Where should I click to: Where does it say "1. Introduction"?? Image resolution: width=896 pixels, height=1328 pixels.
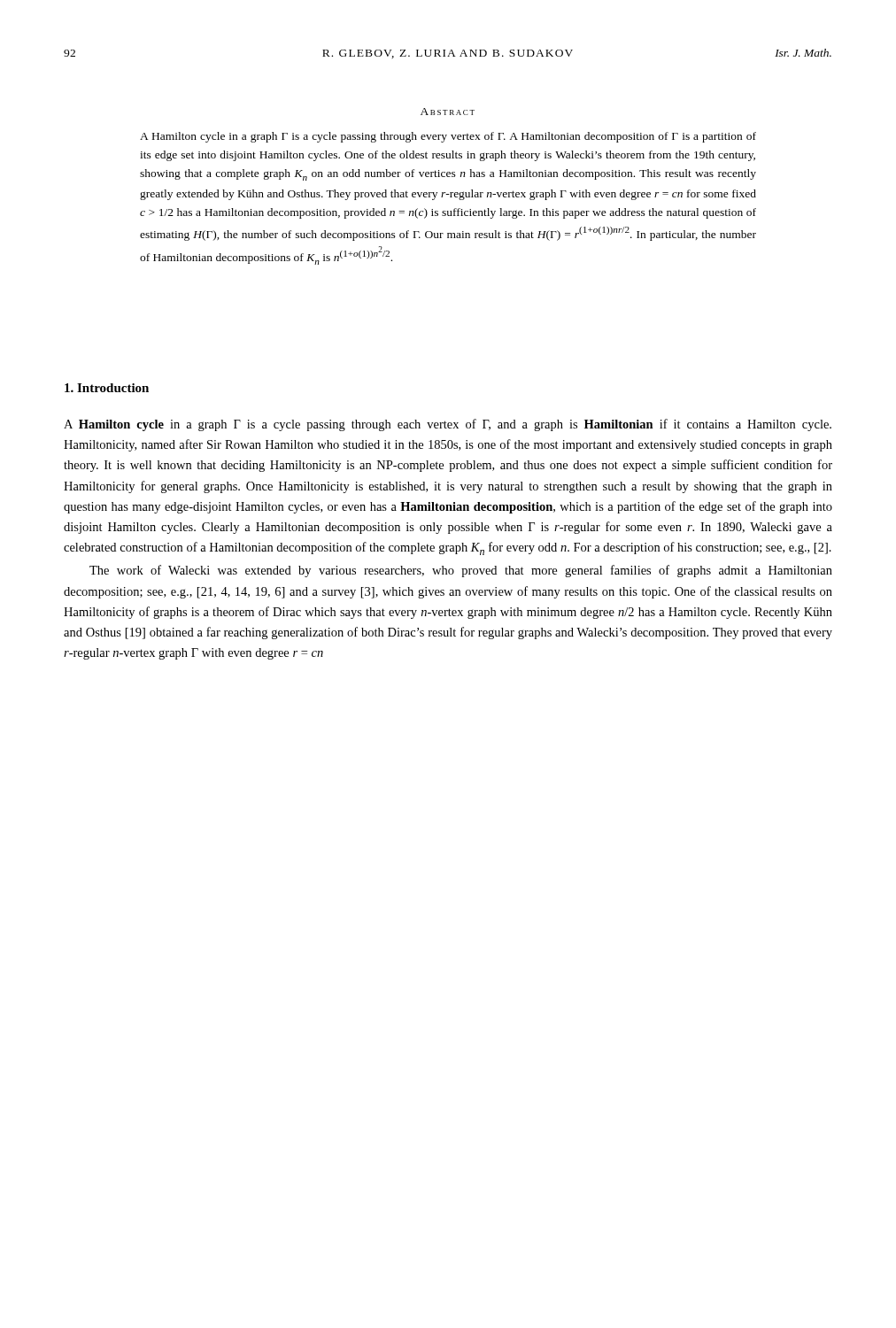tap(106, 388)
